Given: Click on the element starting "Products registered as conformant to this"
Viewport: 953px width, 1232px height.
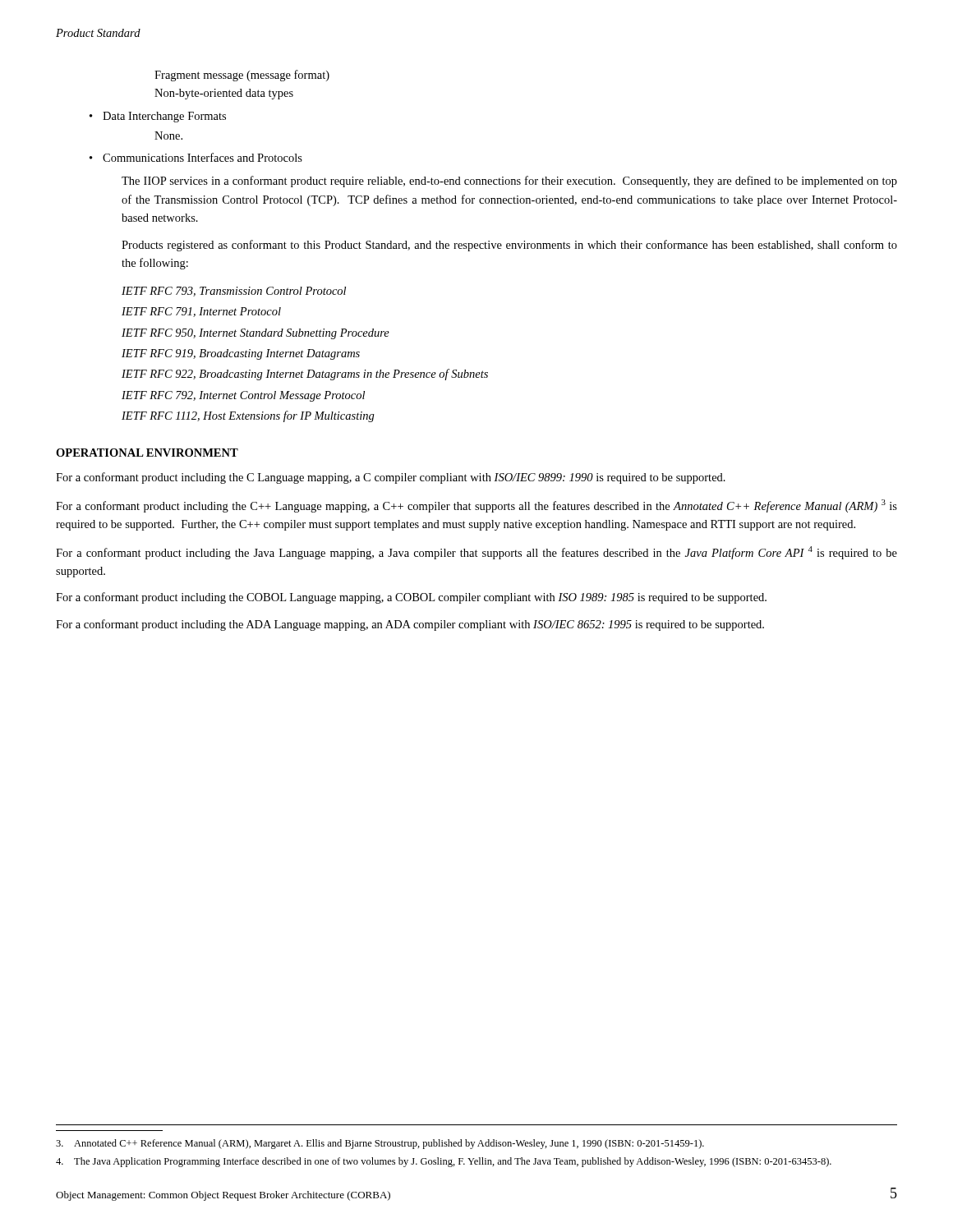Looking at the screenshot, I should tap(509, 254).
